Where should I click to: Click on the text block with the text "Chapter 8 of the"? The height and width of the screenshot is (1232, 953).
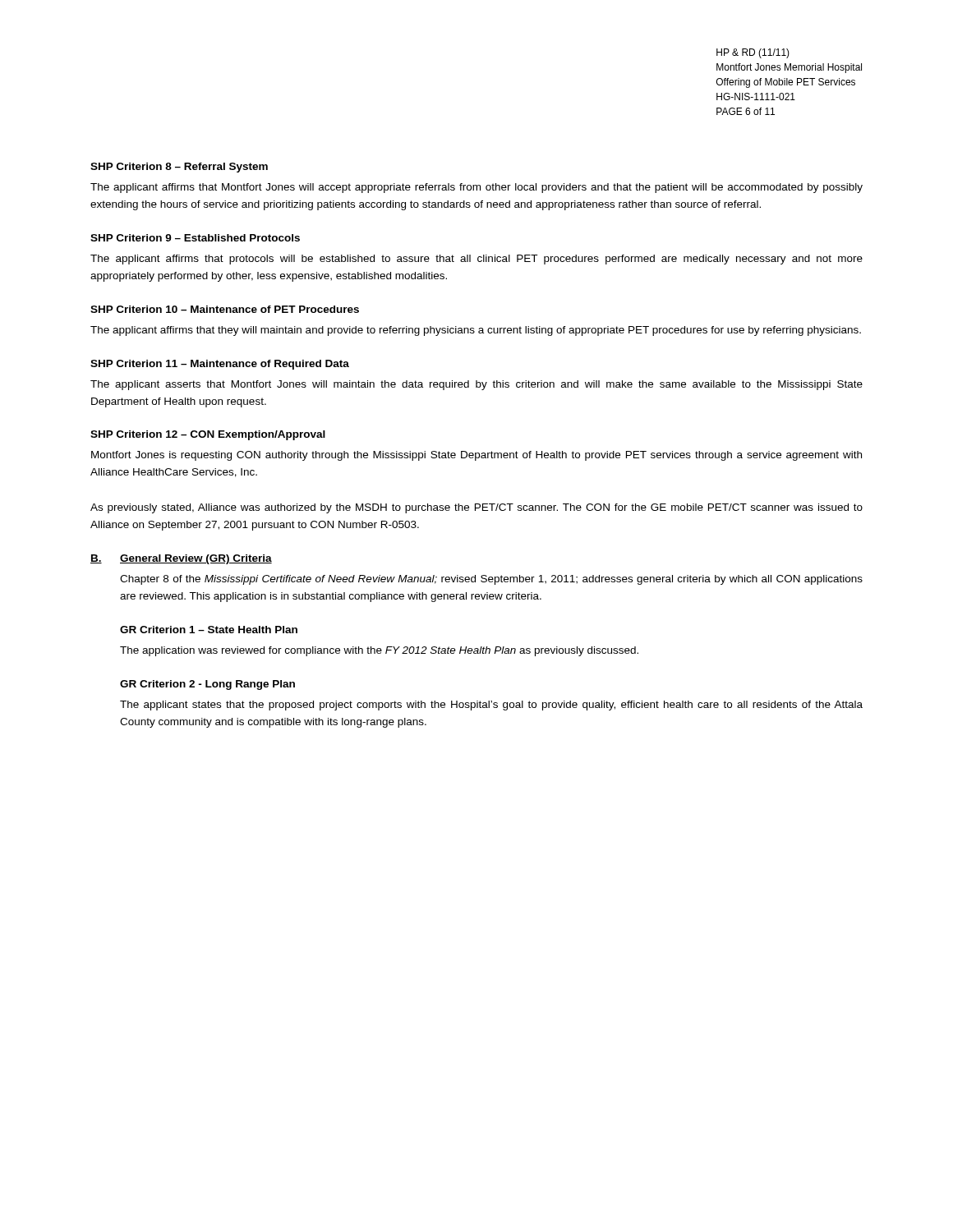pos(491,587)
